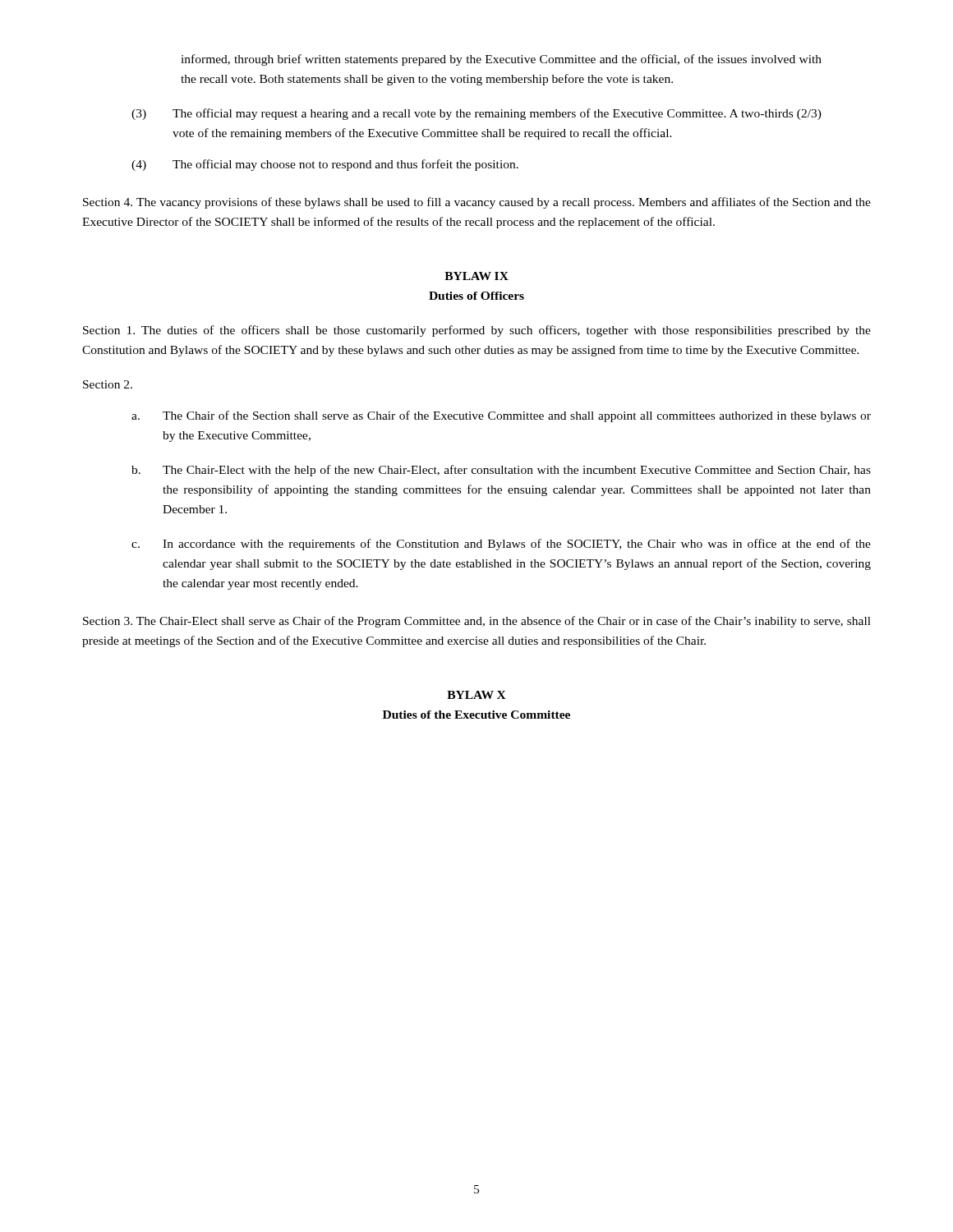Point to the passage starting "(4) The official may choose not to respond"
This screenshot has width=953, height=1232.
point(476,164)
